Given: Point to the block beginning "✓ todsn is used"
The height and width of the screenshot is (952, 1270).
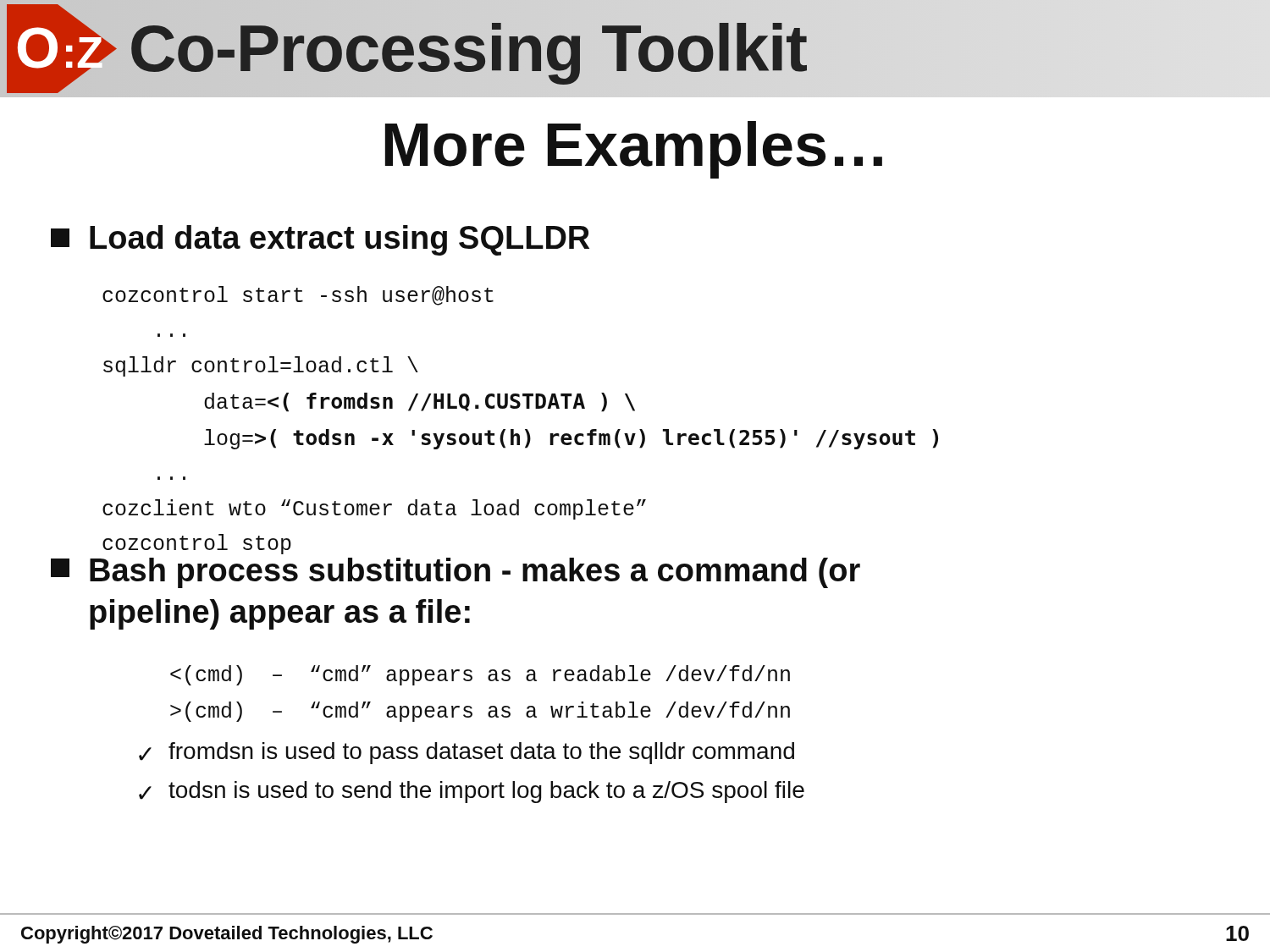Looking at the screenshot, I should click(470, 792).
